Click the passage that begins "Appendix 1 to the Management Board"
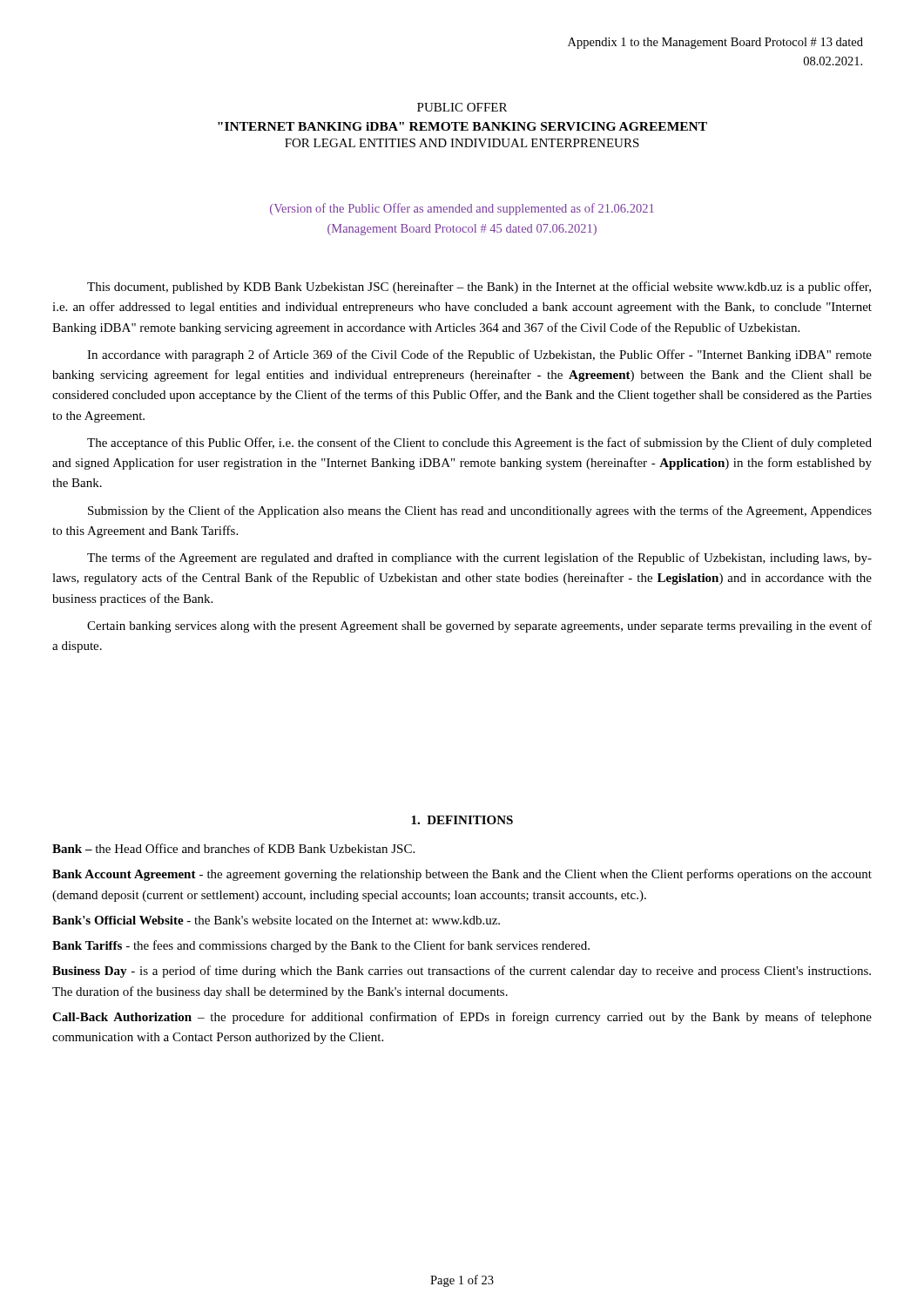This screenshot has height=1307, width=924. 715,51
